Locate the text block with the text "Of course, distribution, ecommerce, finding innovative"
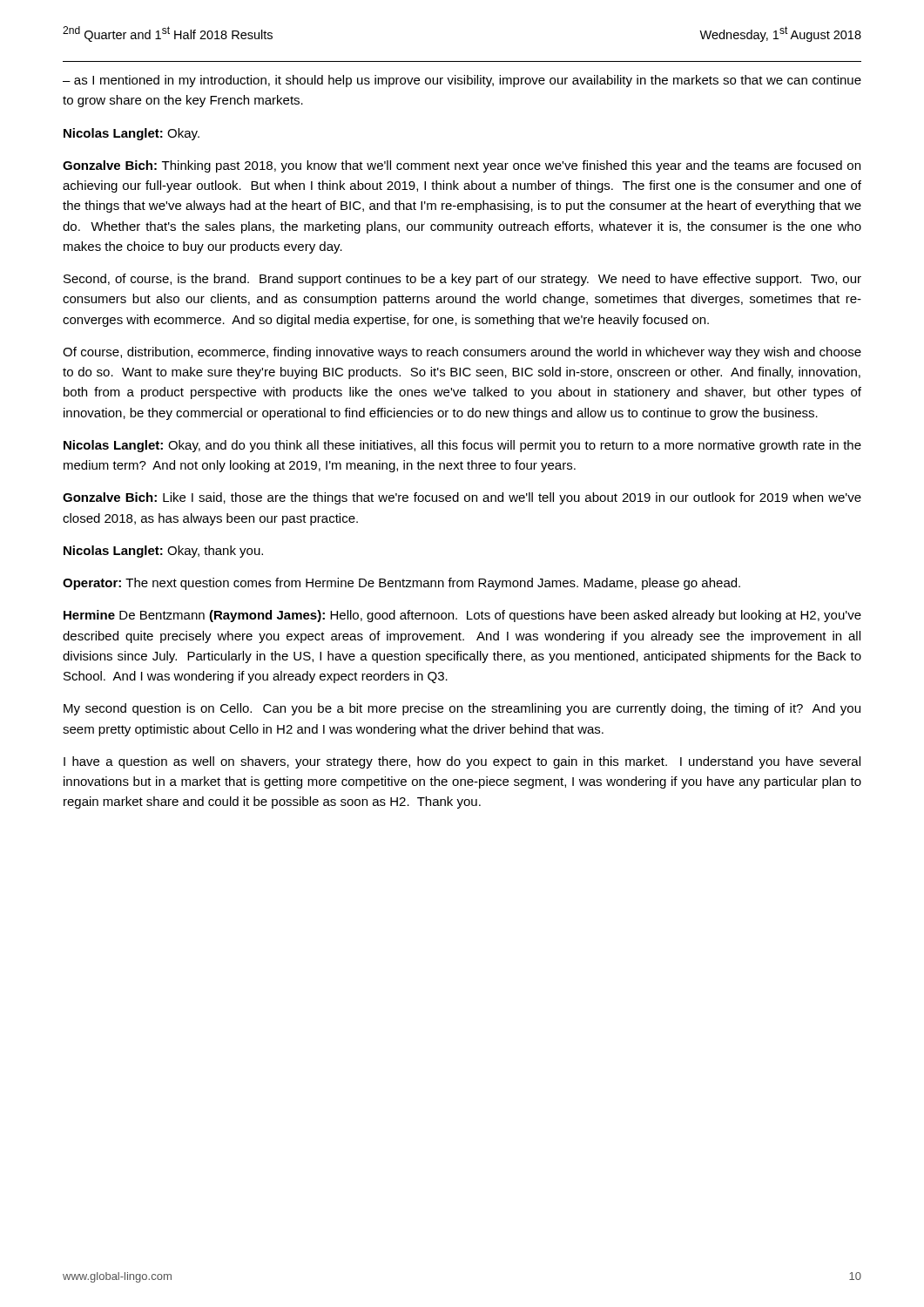Screen dimensions: 1307x924 coord(462,382)
